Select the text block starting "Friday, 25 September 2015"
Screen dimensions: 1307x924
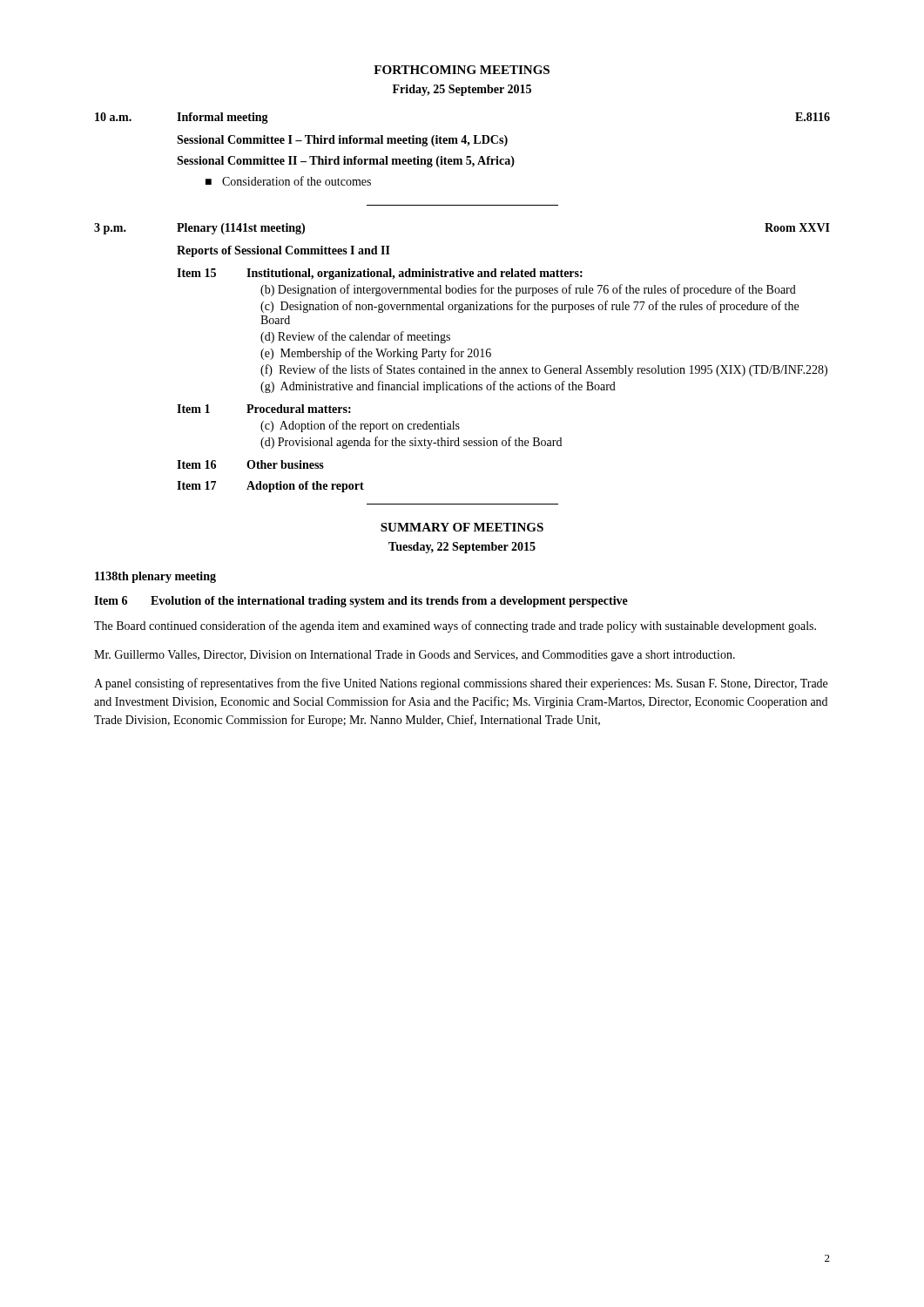pyautogui.click(x=462, y=89)
